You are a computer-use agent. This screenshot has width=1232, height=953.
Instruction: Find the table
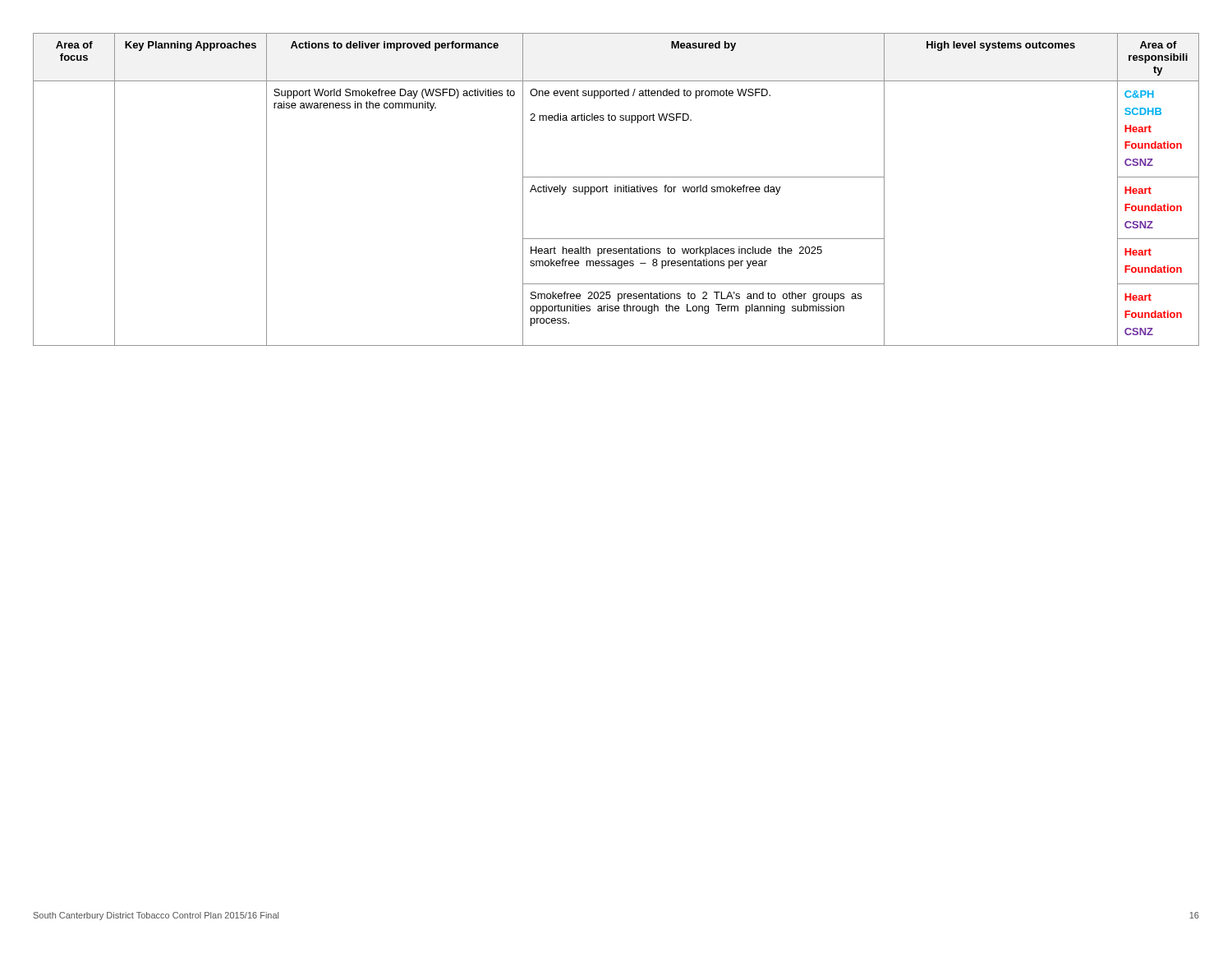coord(616,190)
